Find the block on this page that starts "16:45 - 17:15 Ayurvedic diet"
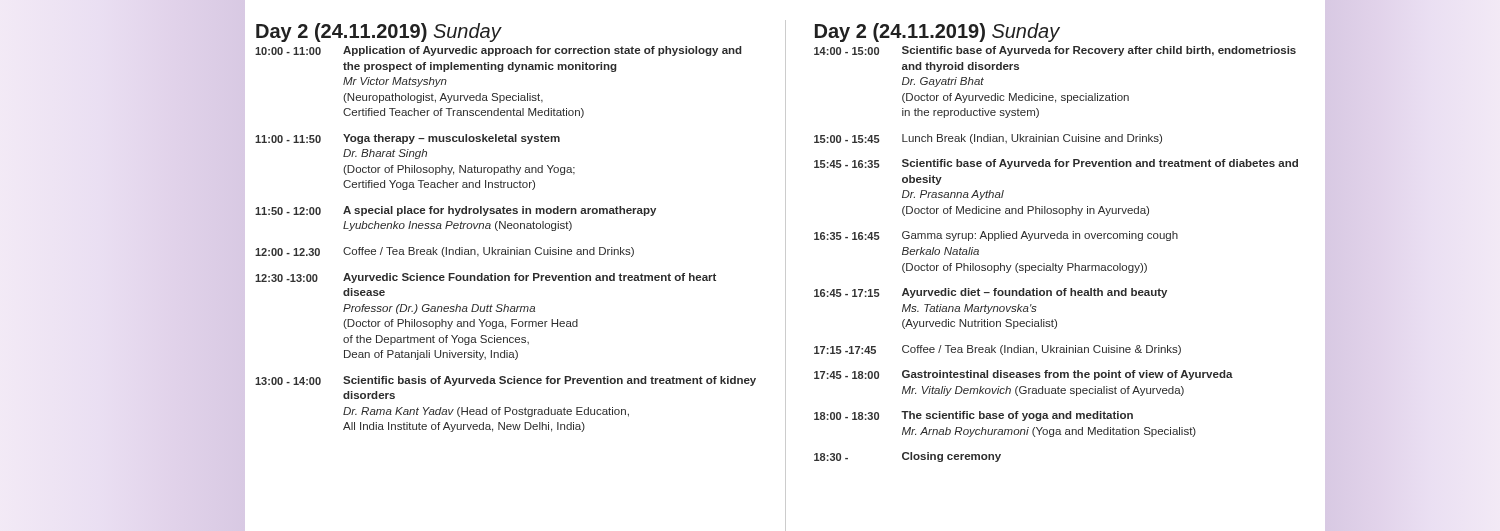Screen dimensions: 531x1500 (990, 293)
